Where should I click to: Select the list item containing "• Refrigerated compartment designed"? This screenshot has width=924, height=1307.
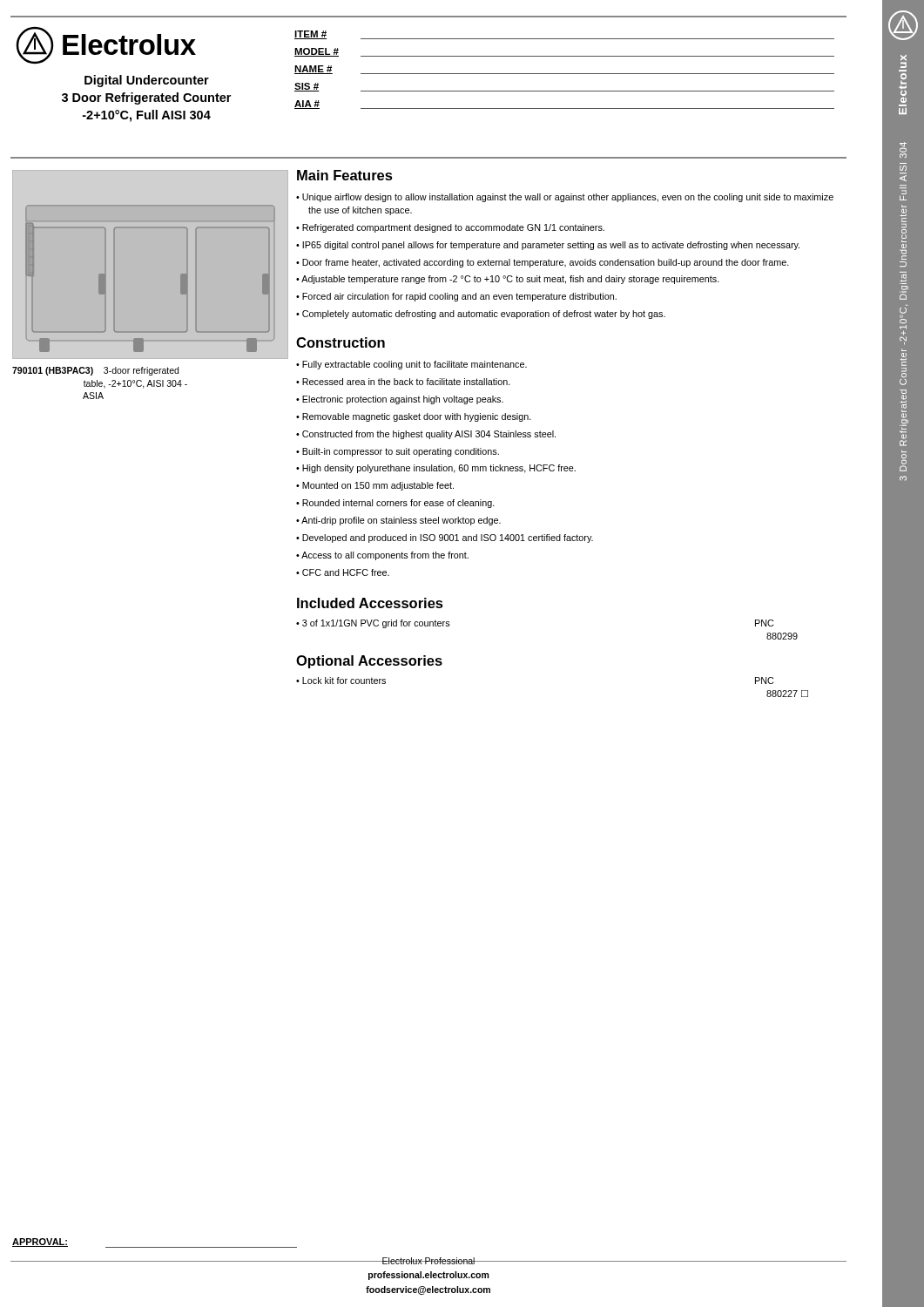coord(451,227)
